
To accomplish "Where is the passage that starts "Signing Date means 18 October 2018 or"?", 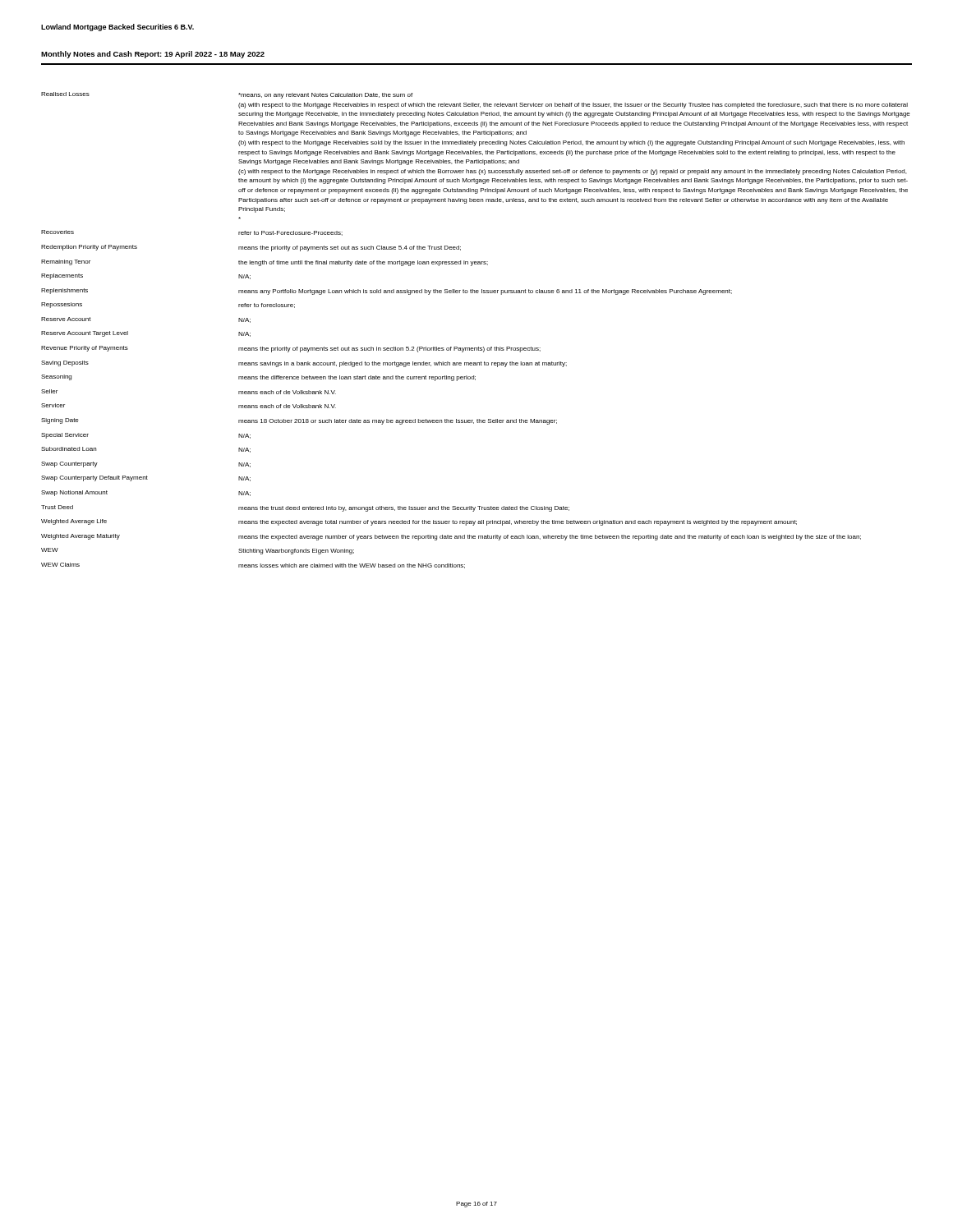I will (476, 421).
